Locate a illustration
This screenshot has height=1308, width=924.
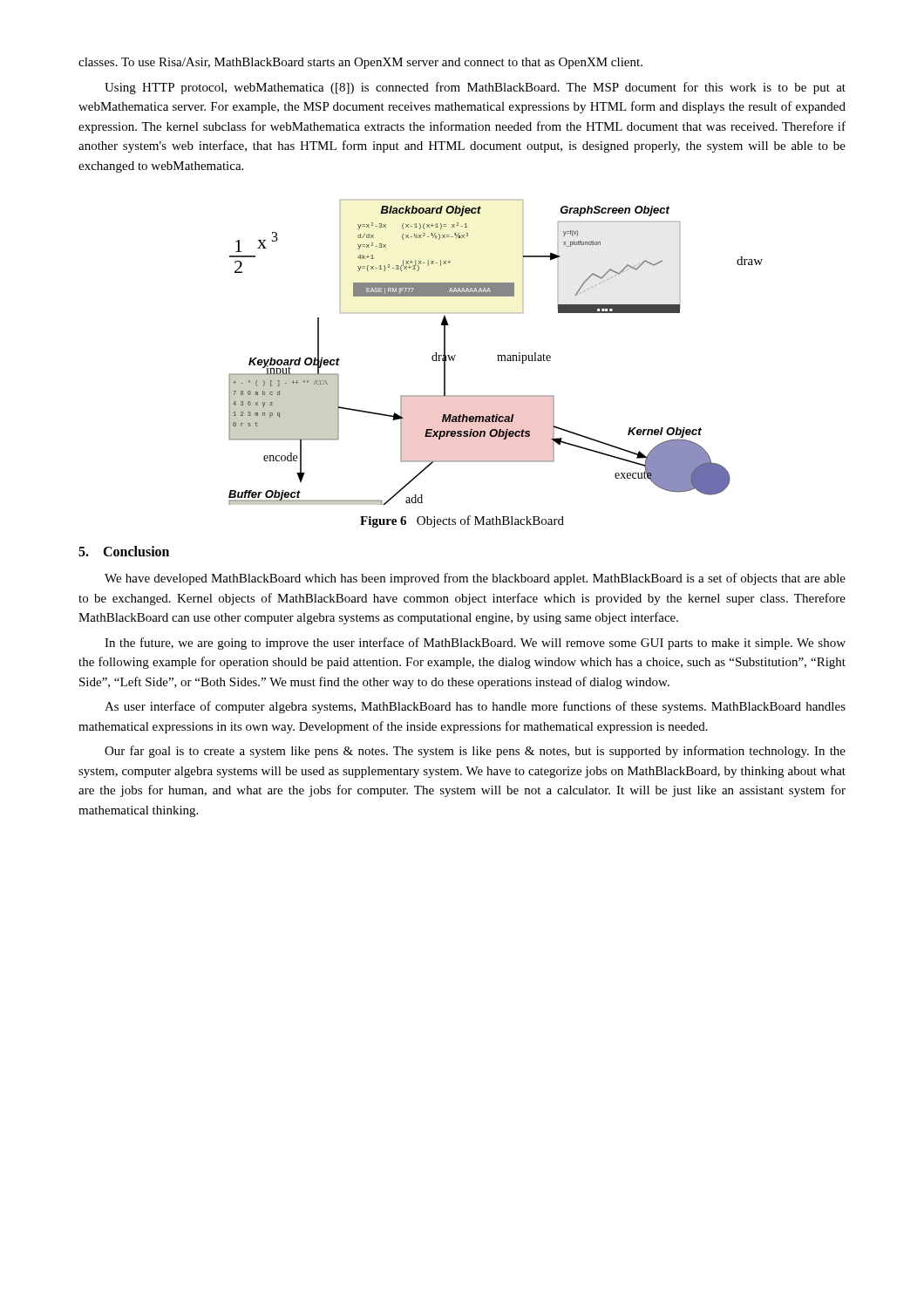click(462, 350)
